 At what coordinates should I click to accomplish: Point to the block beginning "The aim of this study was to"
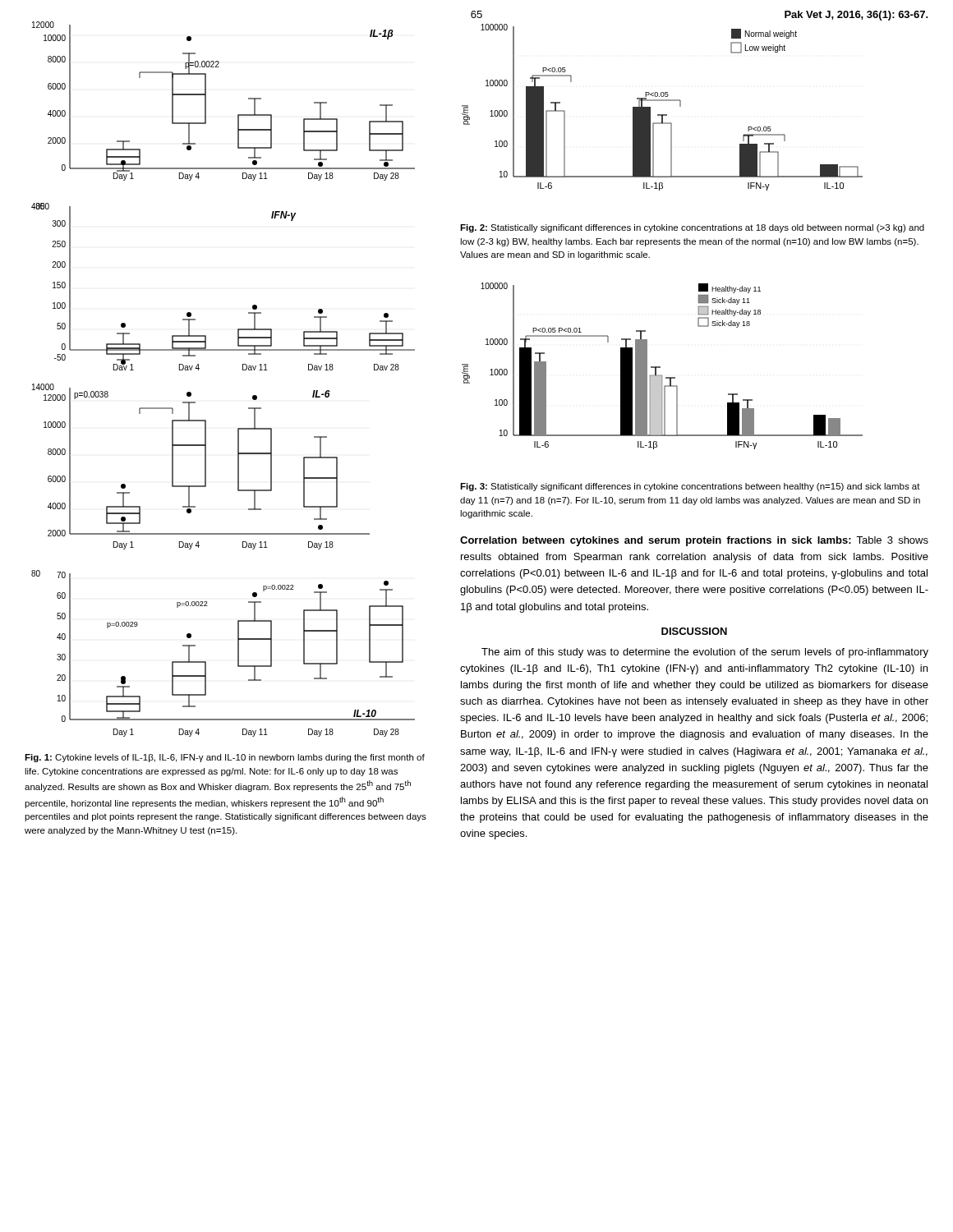click(x=694, y=742)
